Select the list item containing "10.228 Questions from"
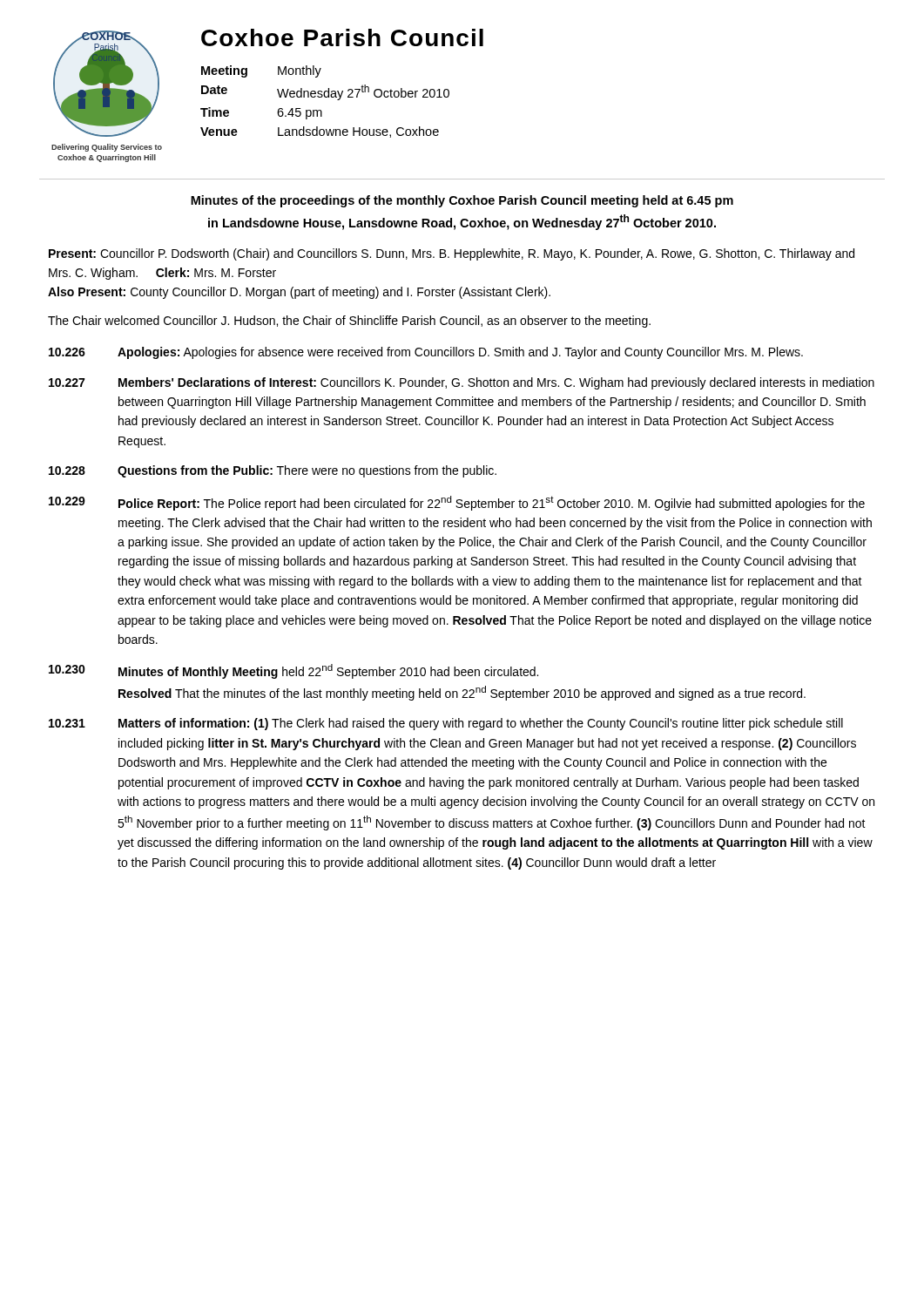Screen dimensions: 1307x924 (462, 471)
